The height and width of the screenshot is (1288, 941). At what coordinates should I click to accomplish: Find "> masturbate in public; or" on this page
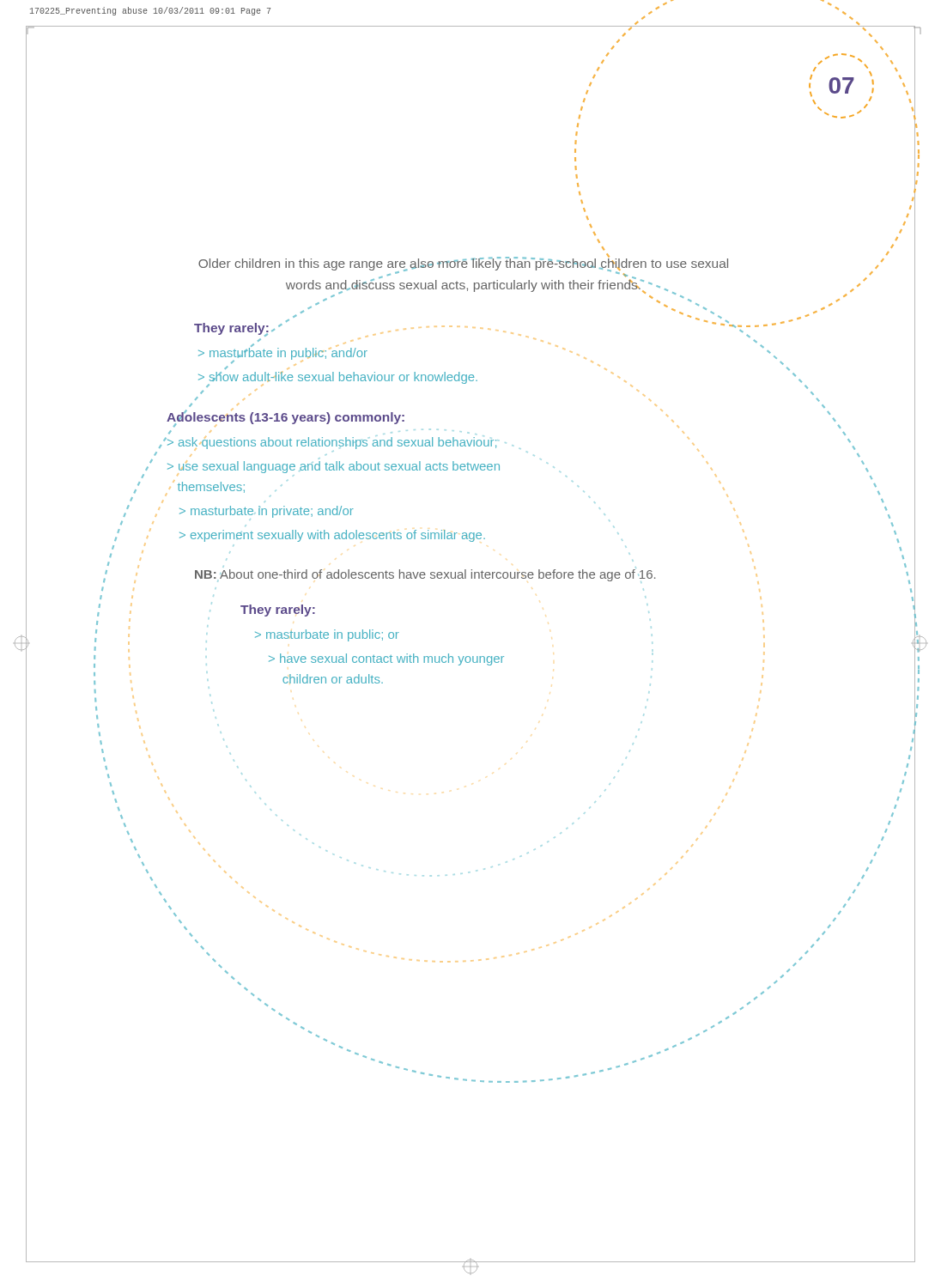coord(327,634)
